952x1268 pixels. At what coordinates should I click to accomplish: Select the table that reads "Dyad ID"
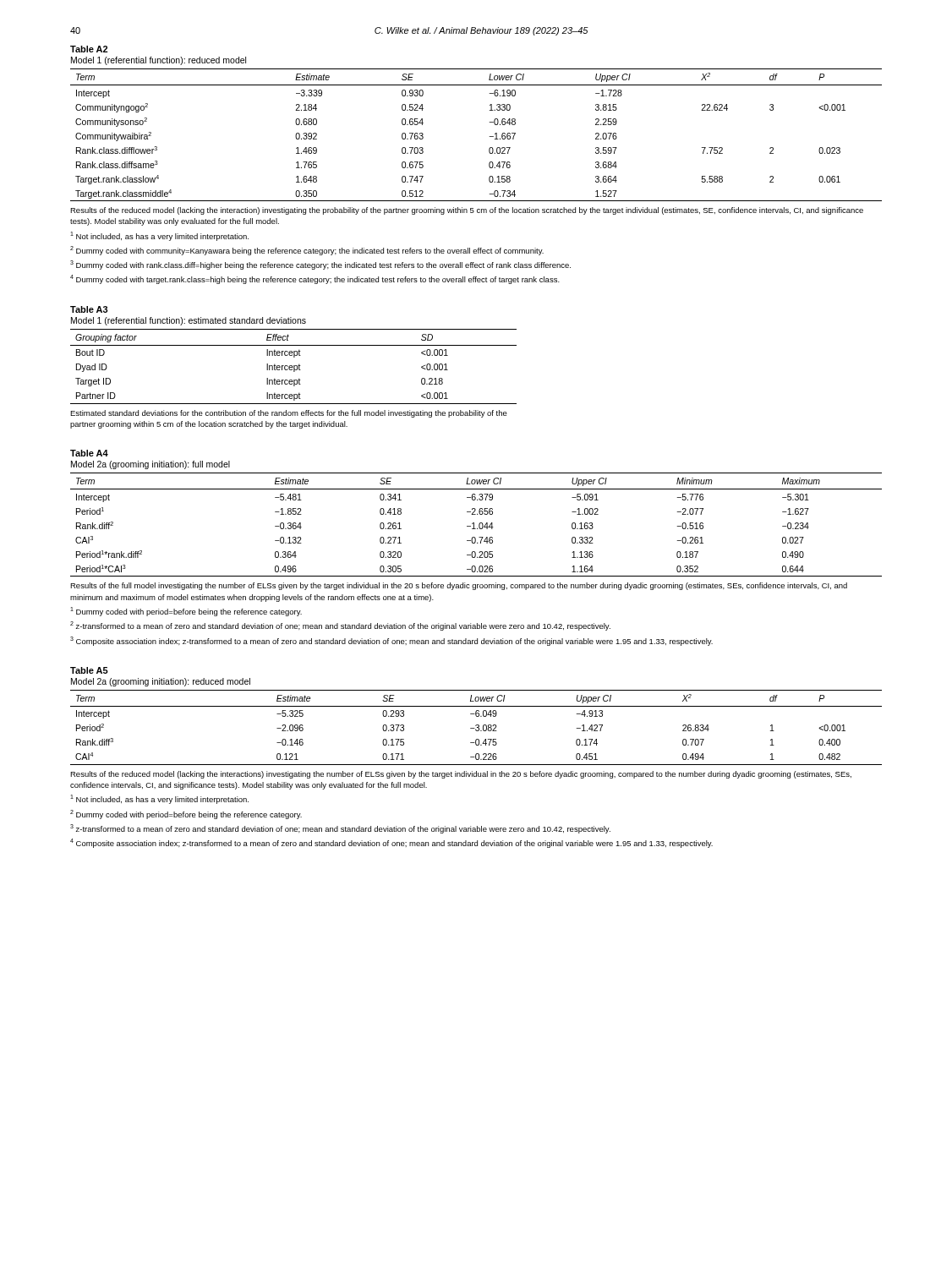[x=476, y=379]
